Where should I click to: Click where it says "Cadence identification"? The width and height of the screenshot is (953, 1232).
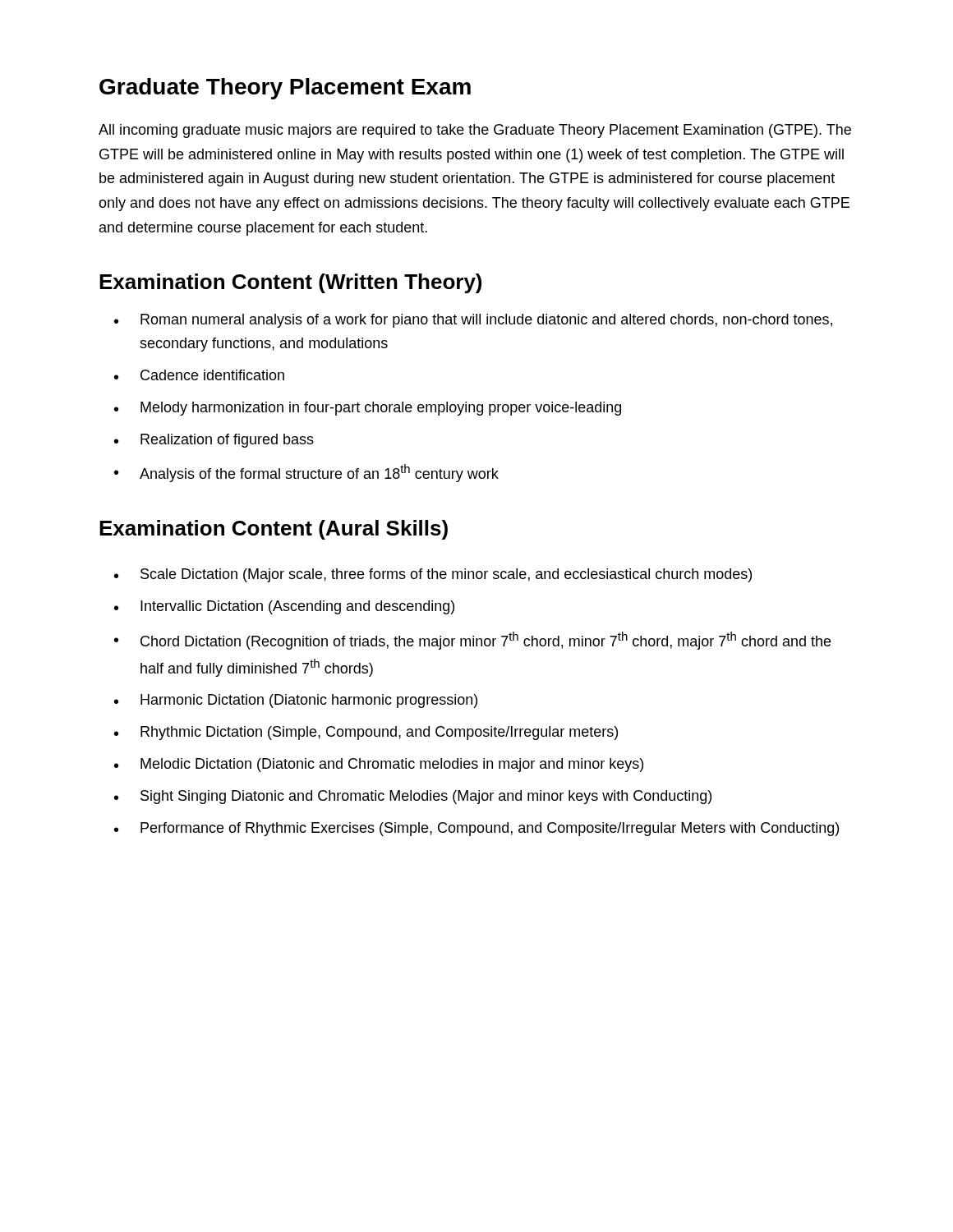click(212, 375)
